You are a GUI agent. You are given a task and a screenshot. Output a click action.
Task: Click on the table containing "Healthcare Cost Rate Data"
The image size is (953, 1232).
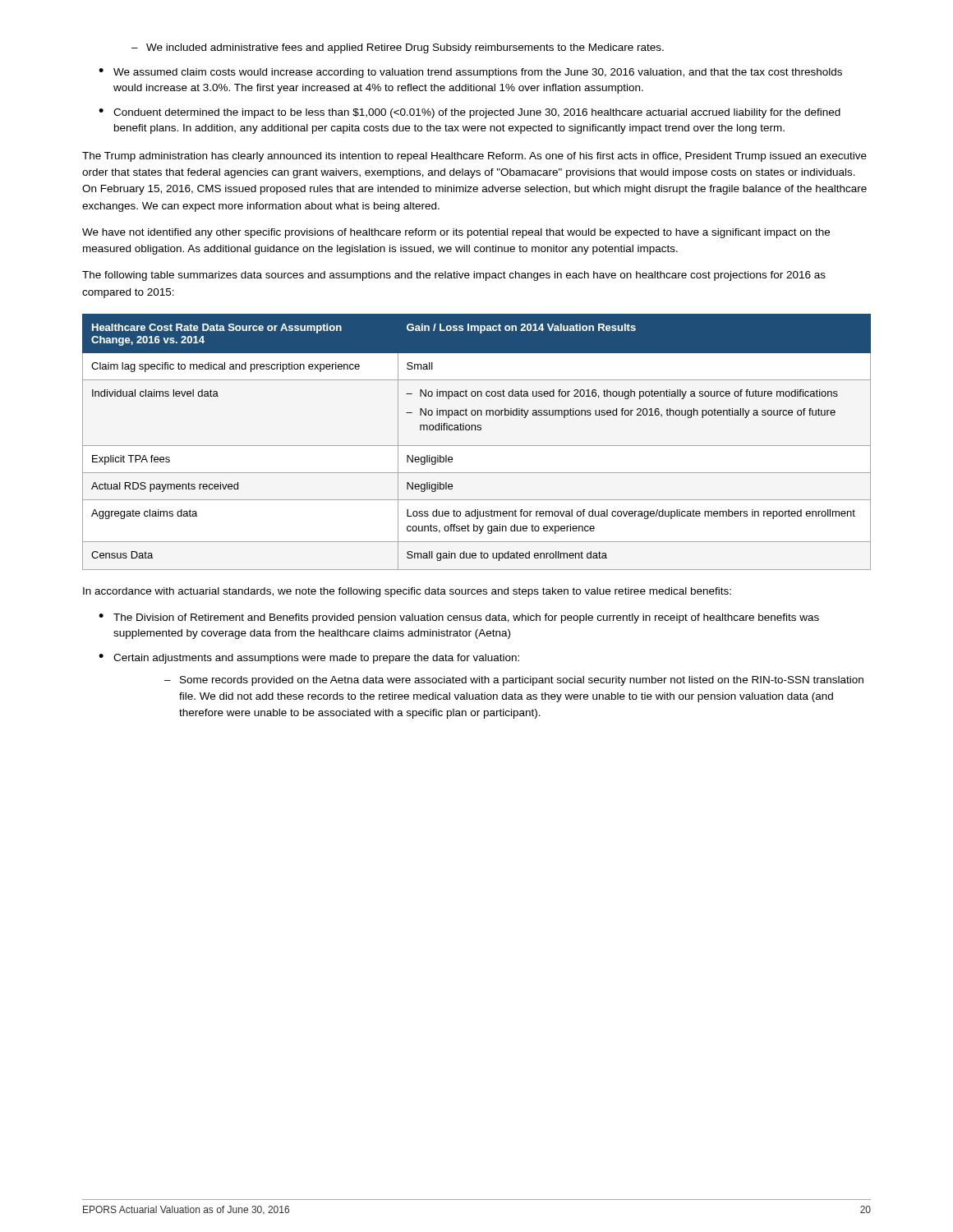pyautogui.click(x=476, y=442)
